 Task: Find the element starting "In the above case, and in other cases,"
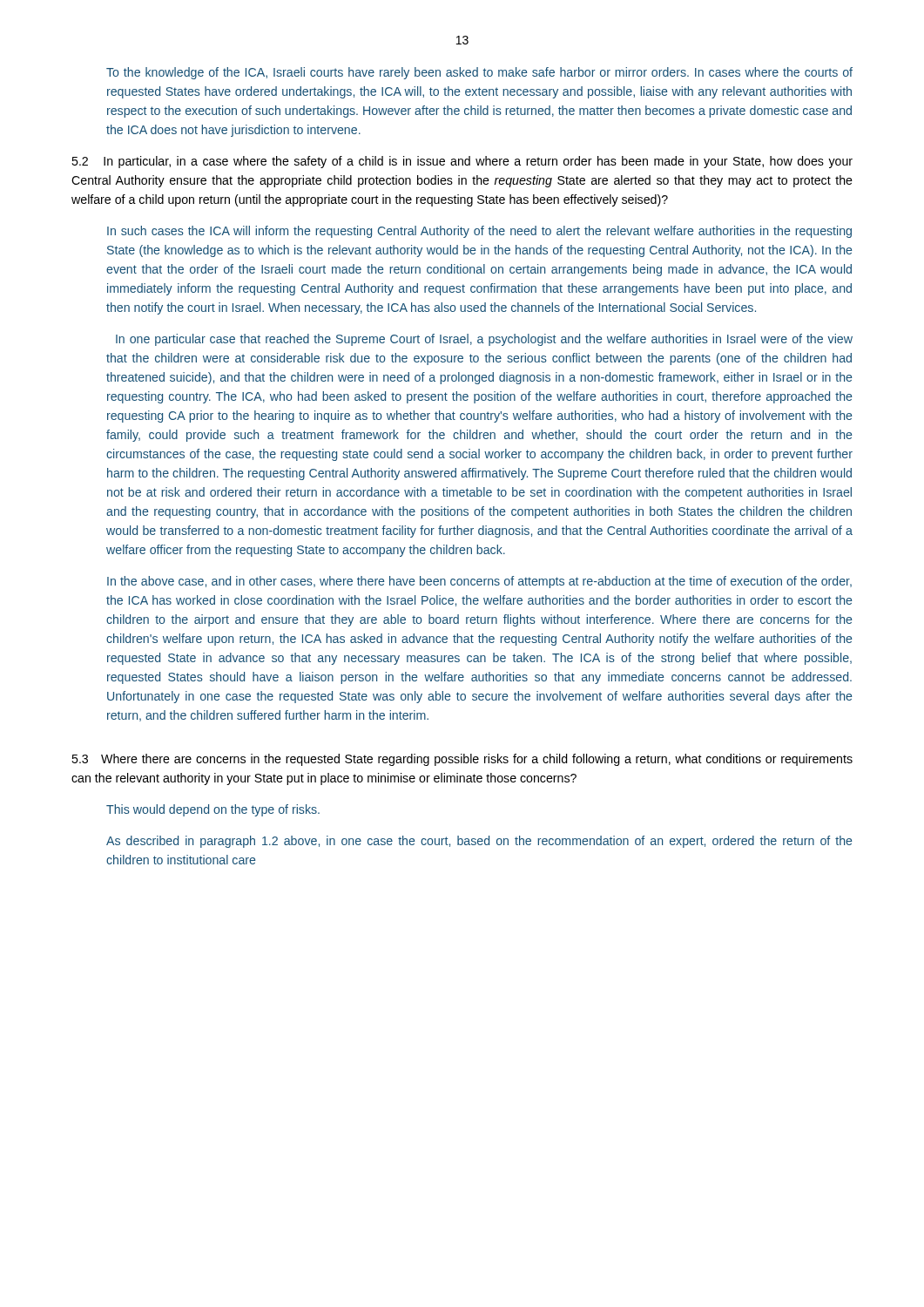tap(479, 648)
